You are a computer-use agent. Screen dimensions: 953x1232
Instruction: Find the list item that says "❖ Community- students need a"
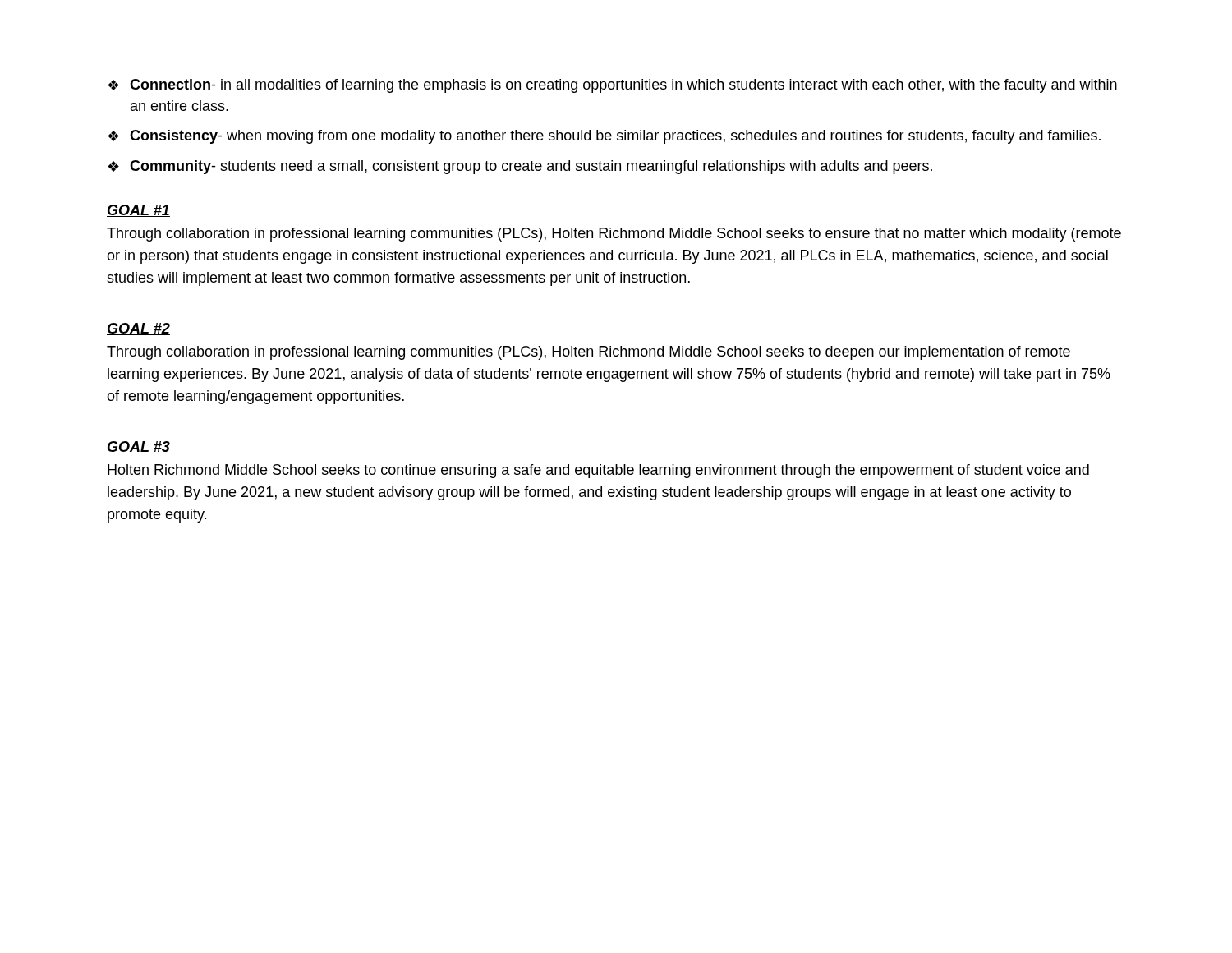520,167
